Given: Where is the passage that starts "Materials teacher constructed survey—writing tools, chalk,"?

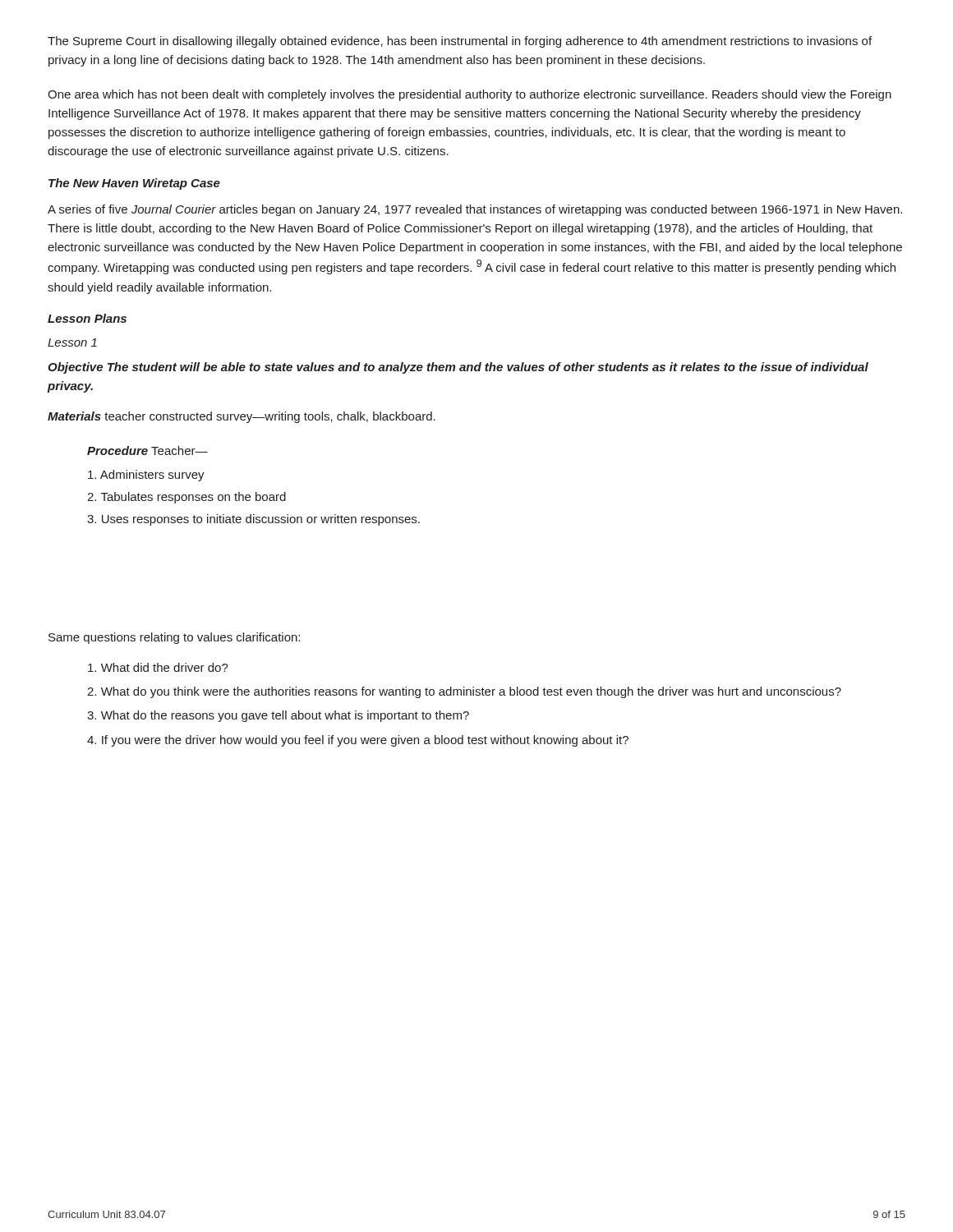Looking at the screenshot, I should pos(242,416).
